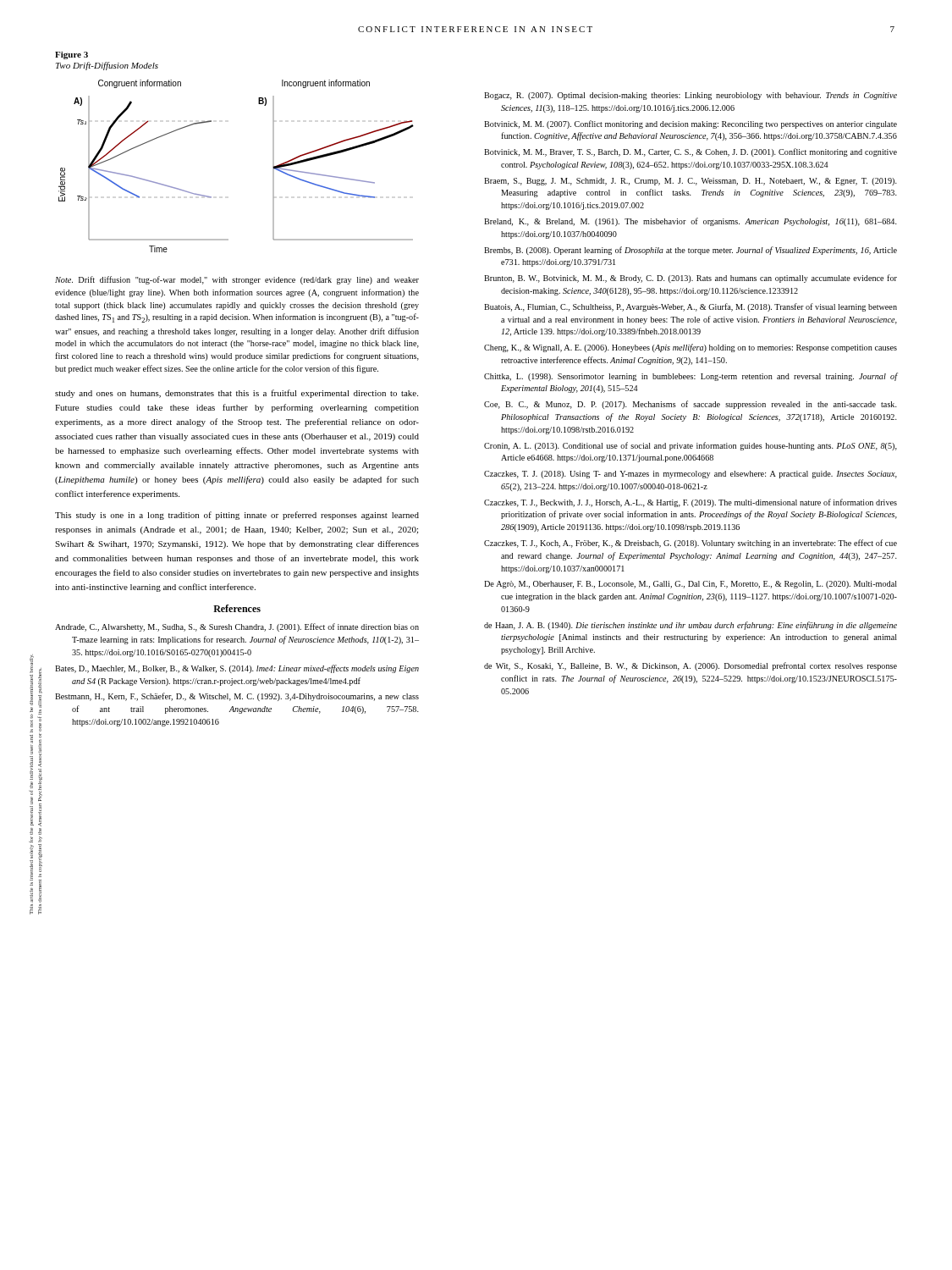Screen dimensions: 1270x952
Task: Find the list item that says "Botvinick, M. M., Braver, T. S., Barch, D."
Action: [690, 158]
